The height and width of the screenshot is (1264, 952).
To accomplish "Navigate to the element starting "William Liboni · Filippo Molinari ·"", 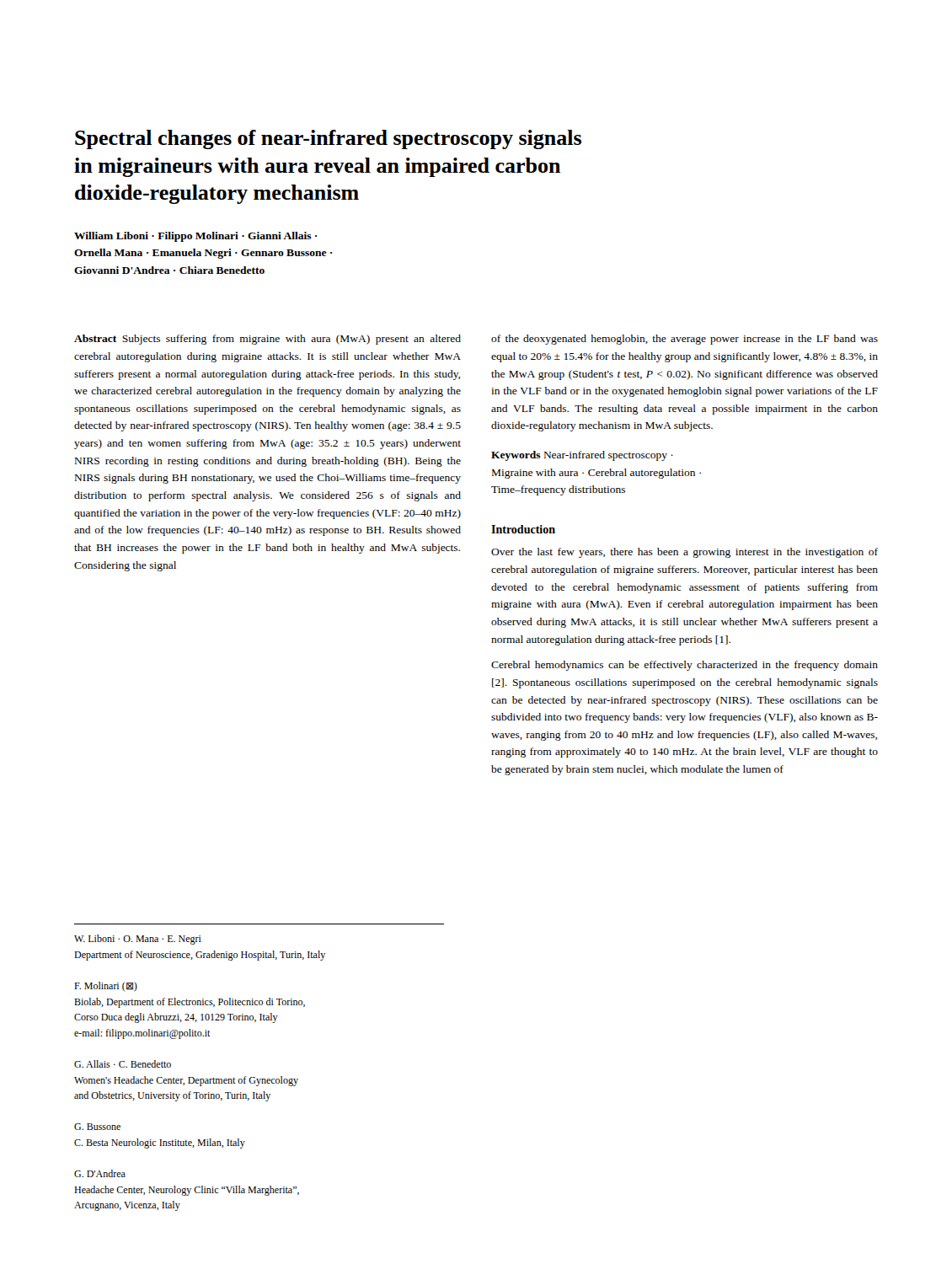I will coord(204,253).
